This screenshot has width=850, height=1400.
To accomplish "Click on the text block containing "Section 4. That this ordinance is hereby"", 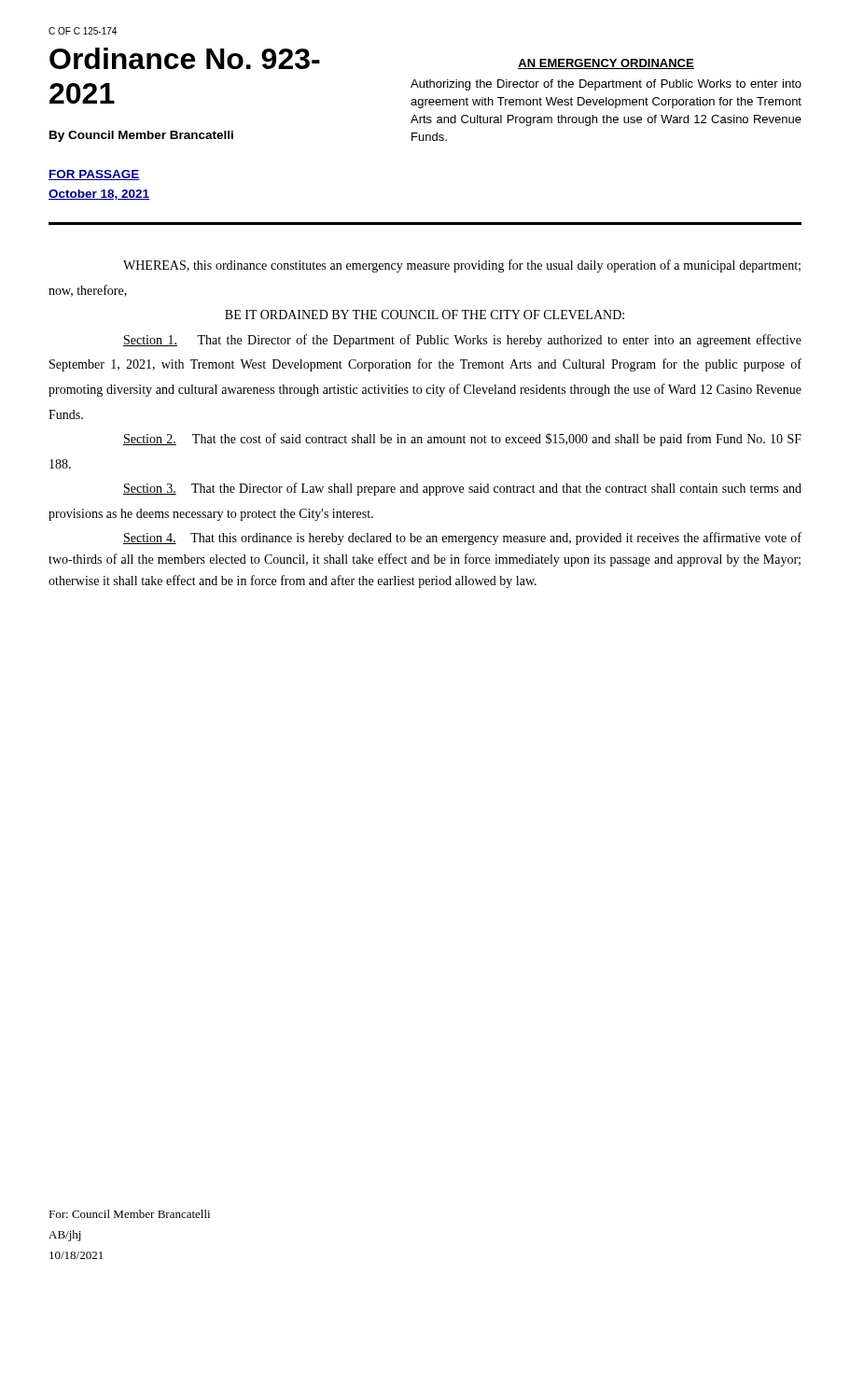I will [x=425, y=559].
